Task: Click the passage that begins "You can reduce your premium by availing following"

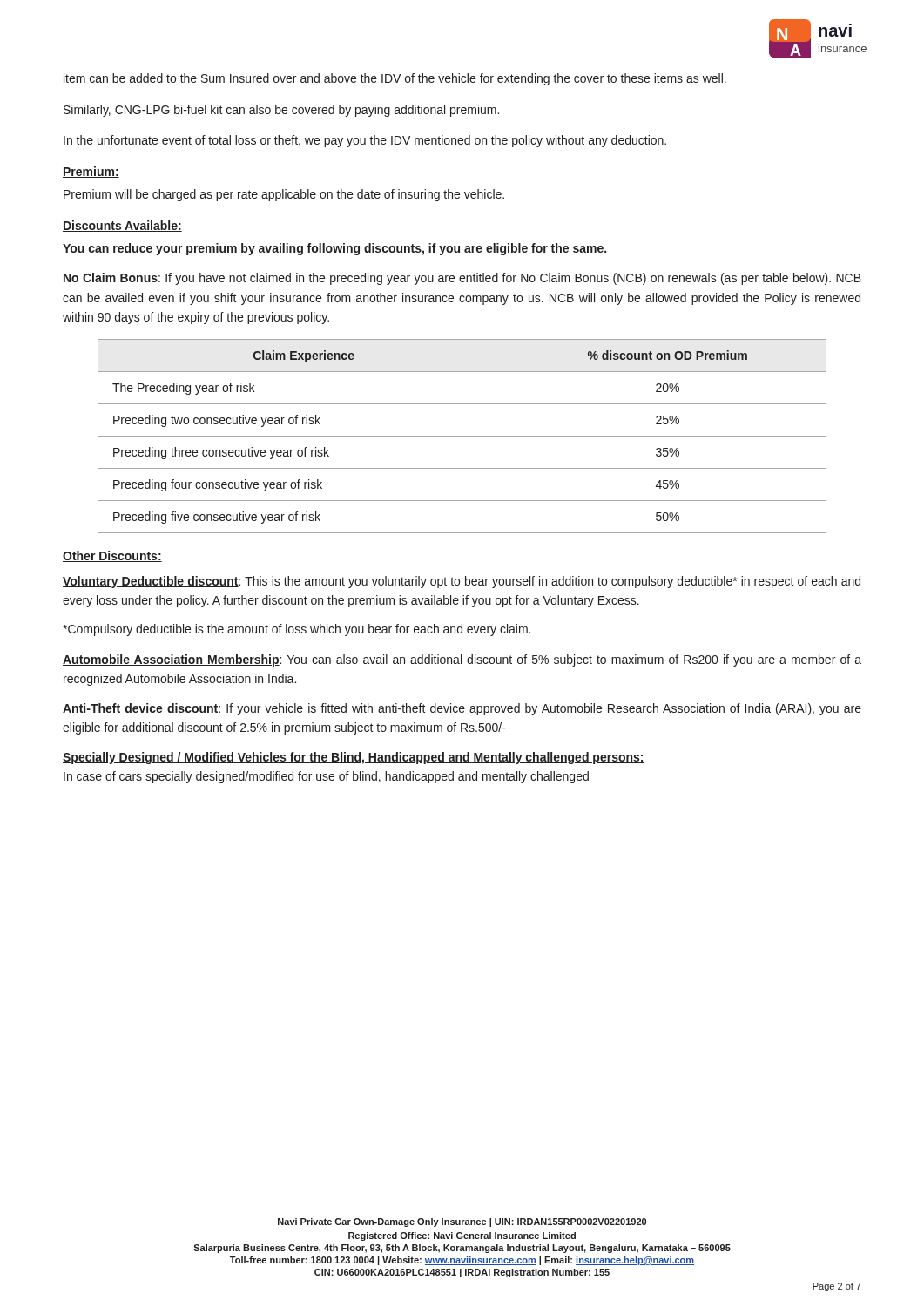Action: tap(335, 248)
